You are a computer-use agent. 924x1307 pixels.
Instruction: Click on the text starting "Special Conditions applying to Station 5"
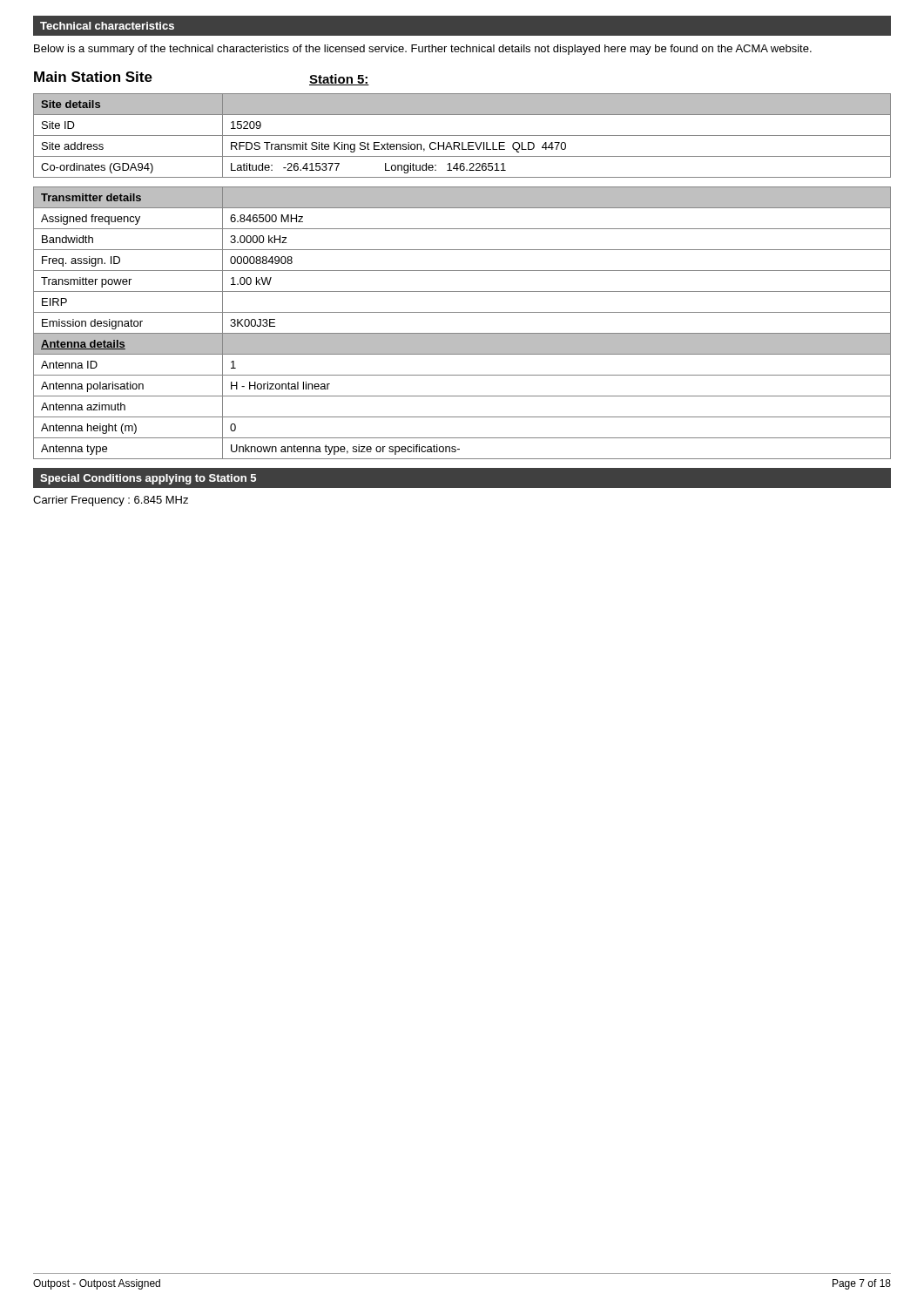[462, 478]
